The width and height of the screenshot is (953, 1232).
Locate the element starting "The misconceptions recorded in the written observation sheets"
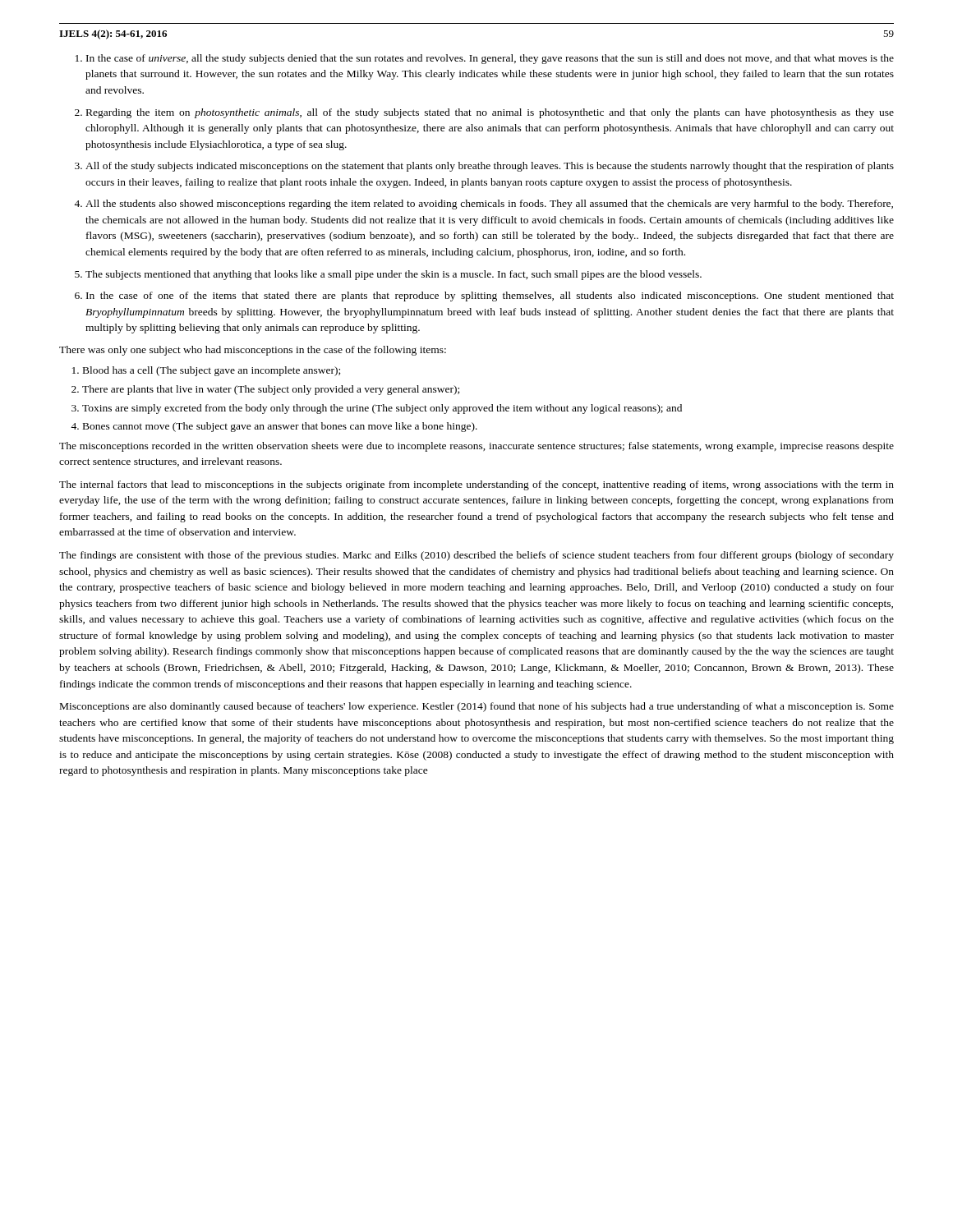(x=476, y=454)
